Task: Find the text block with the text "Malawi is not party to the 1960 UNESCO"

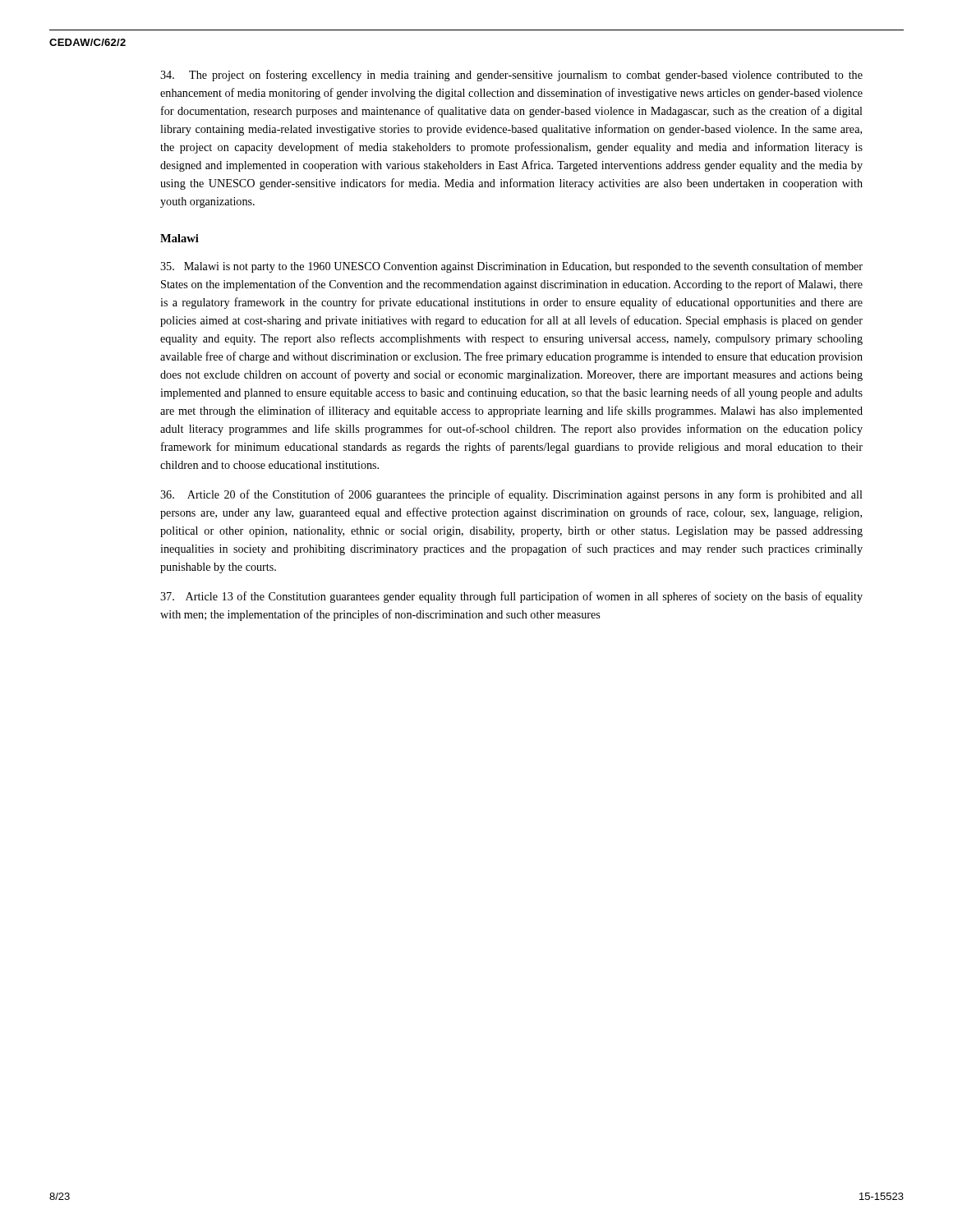Action: pyautogui.click(x=511, y=366)
